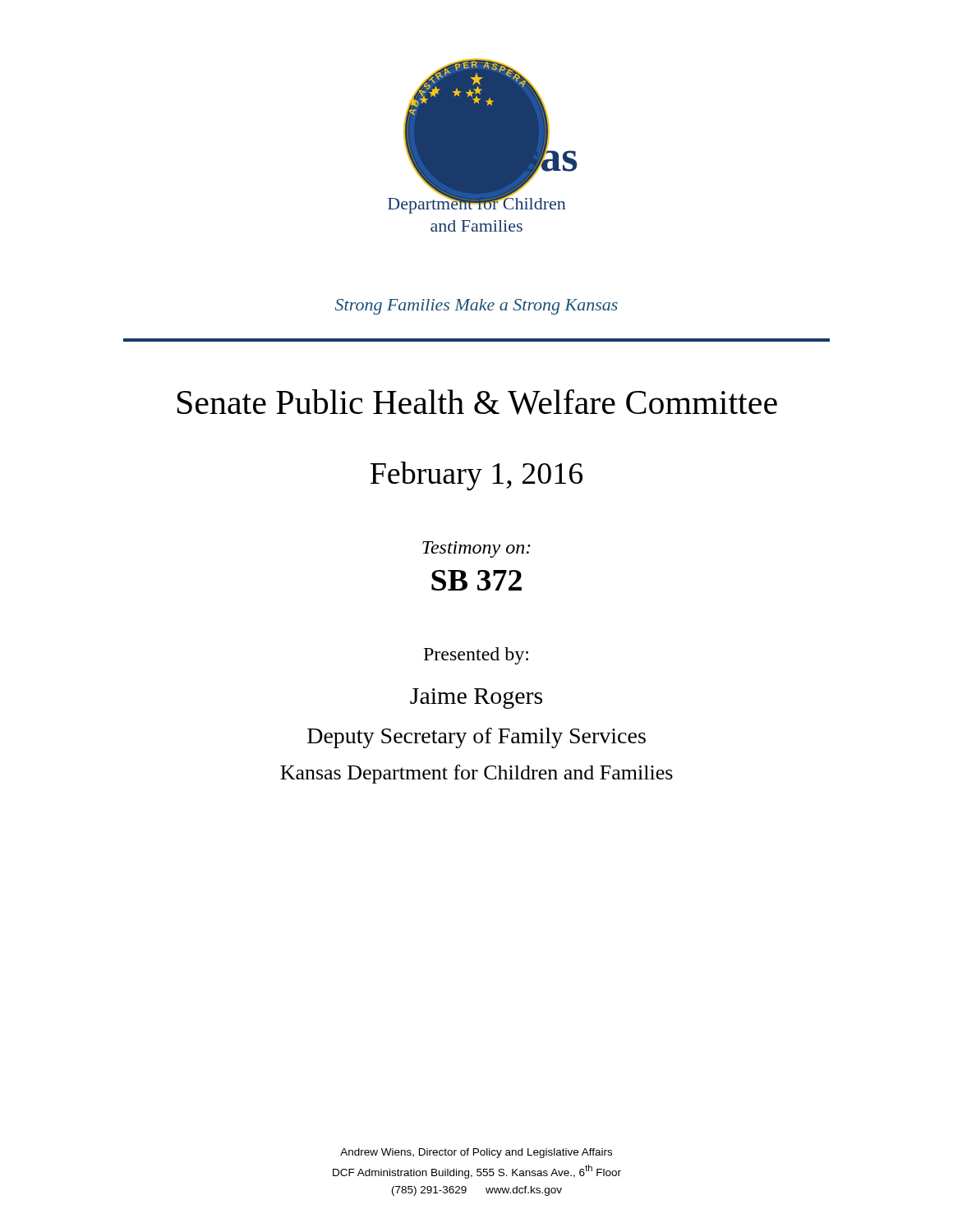Find the text that says "Kansas Department for Children and Families"

(476, 772)
